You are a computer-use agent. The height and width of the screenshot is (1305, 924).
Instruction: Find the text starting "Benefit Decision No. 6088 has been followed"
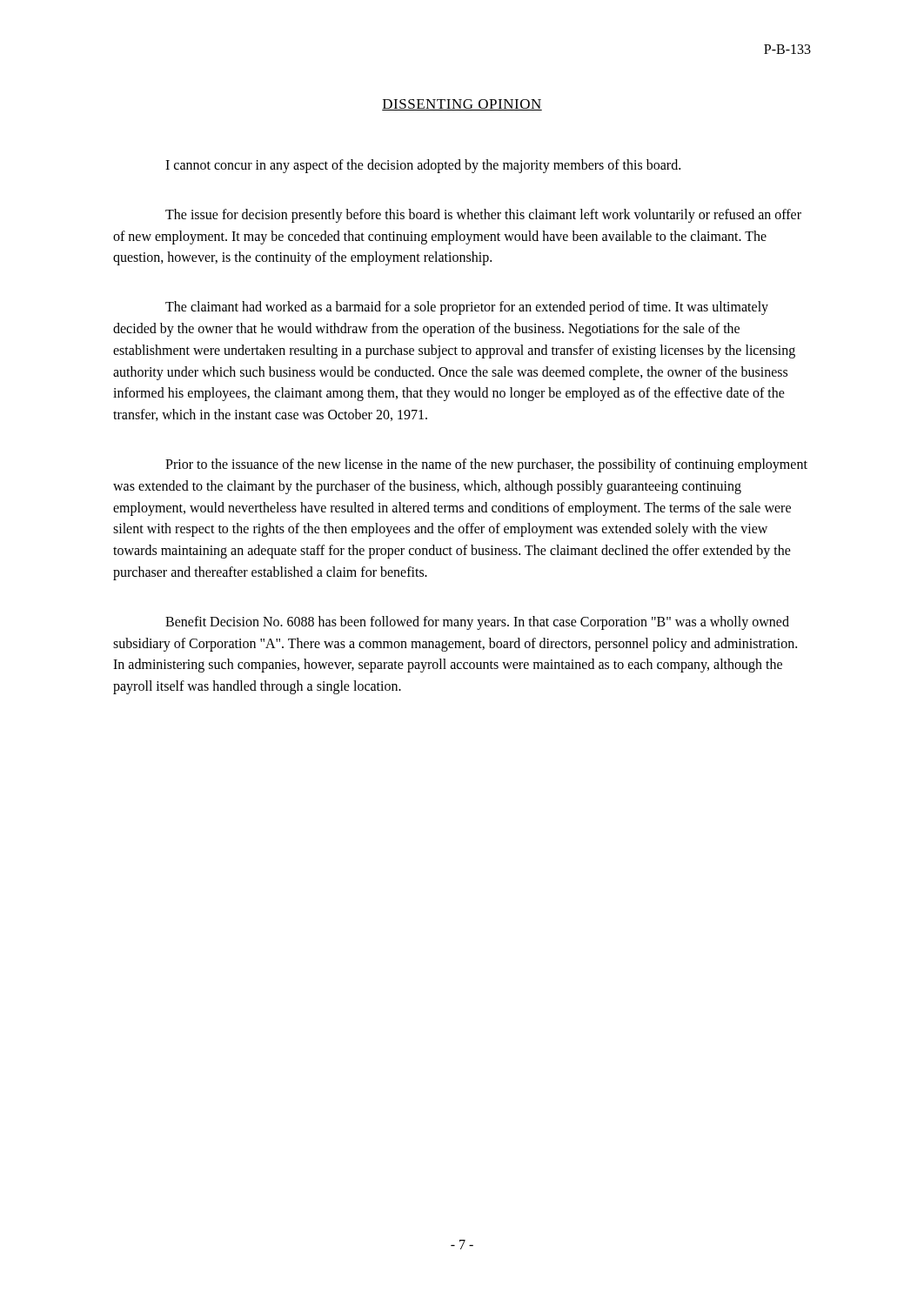click(456, 654)
